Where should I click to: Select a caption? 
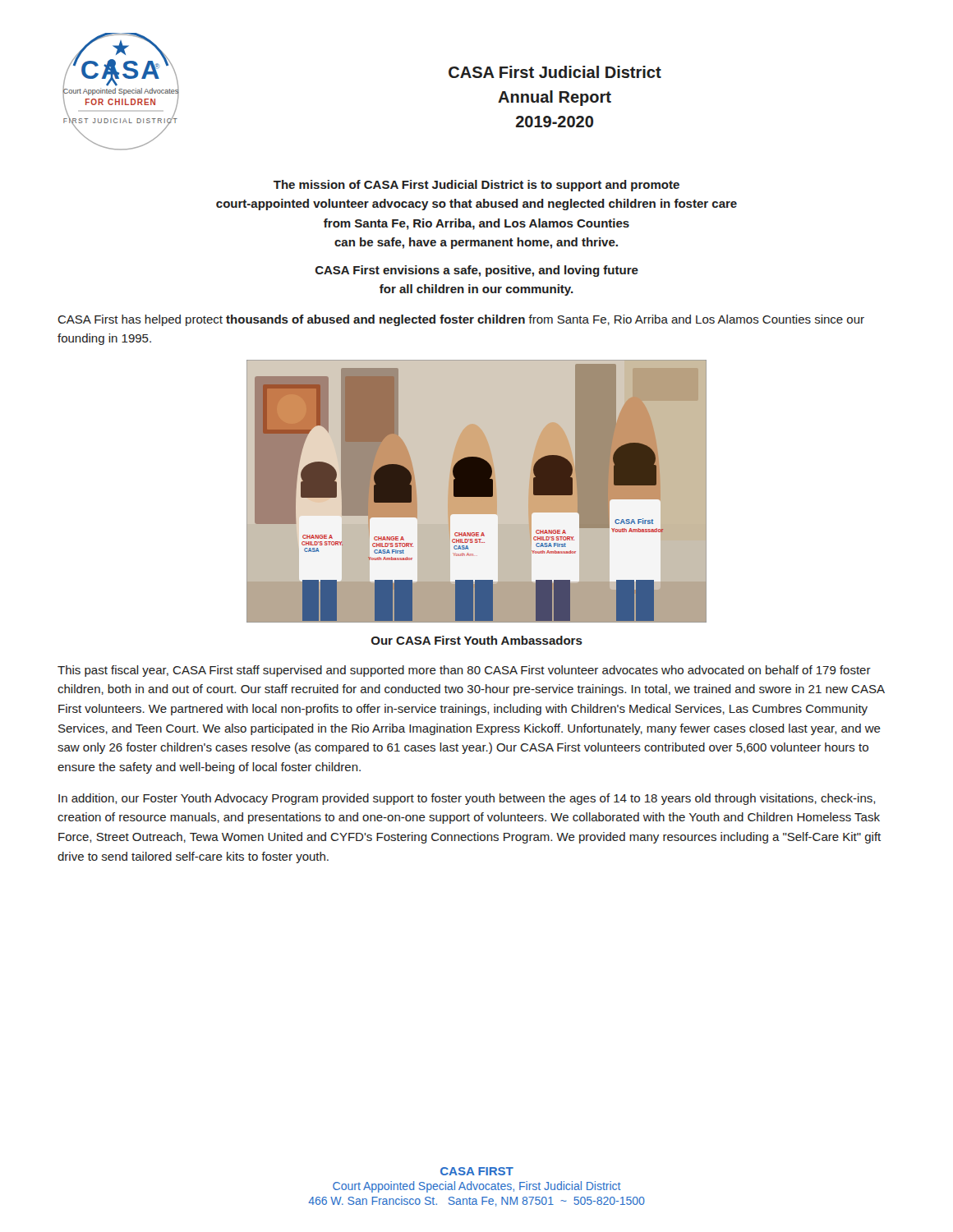pyautogui.click(x=476, y=640)
